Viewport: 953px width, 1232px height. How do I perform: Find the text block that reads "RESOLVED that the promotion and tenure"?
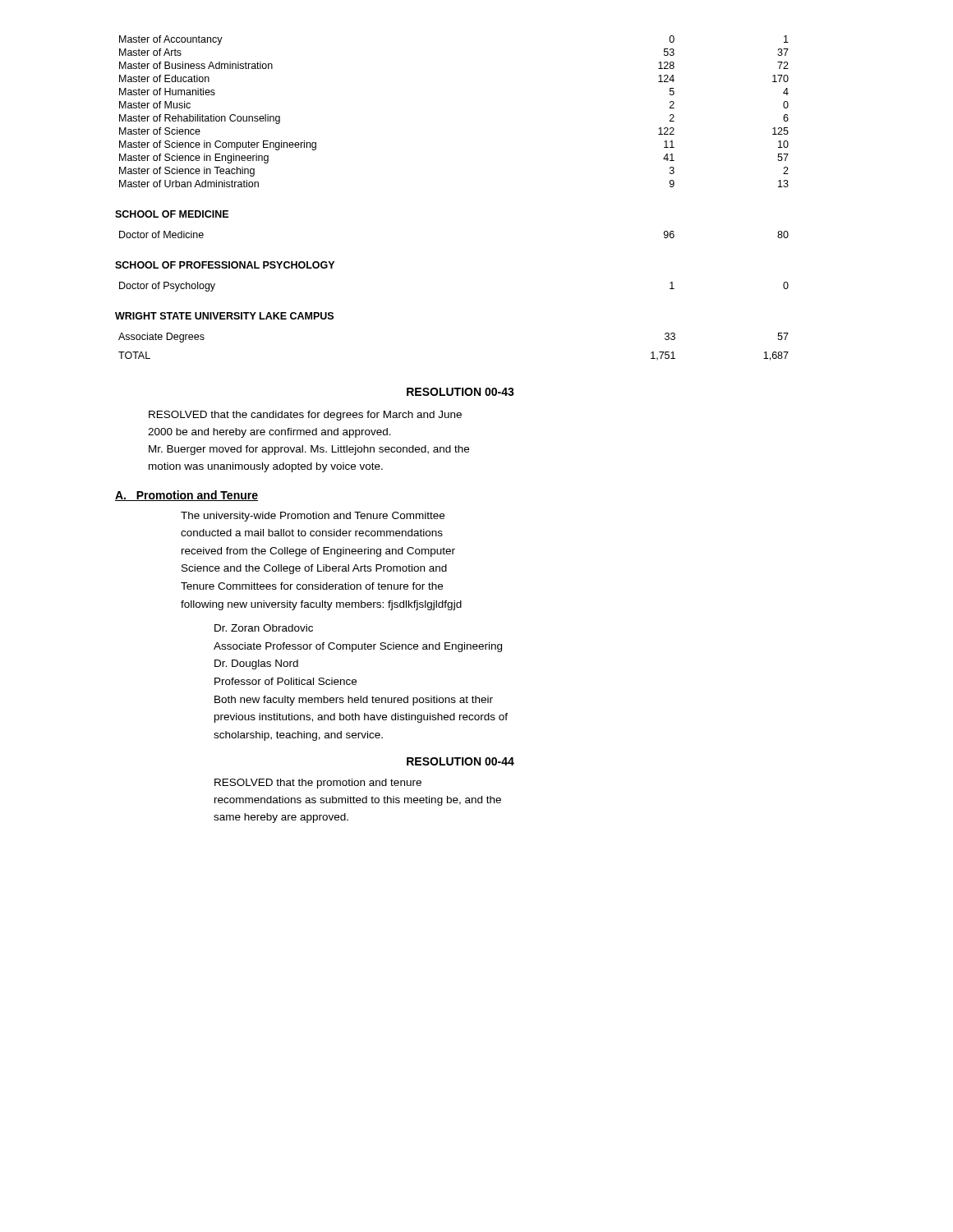358,800
